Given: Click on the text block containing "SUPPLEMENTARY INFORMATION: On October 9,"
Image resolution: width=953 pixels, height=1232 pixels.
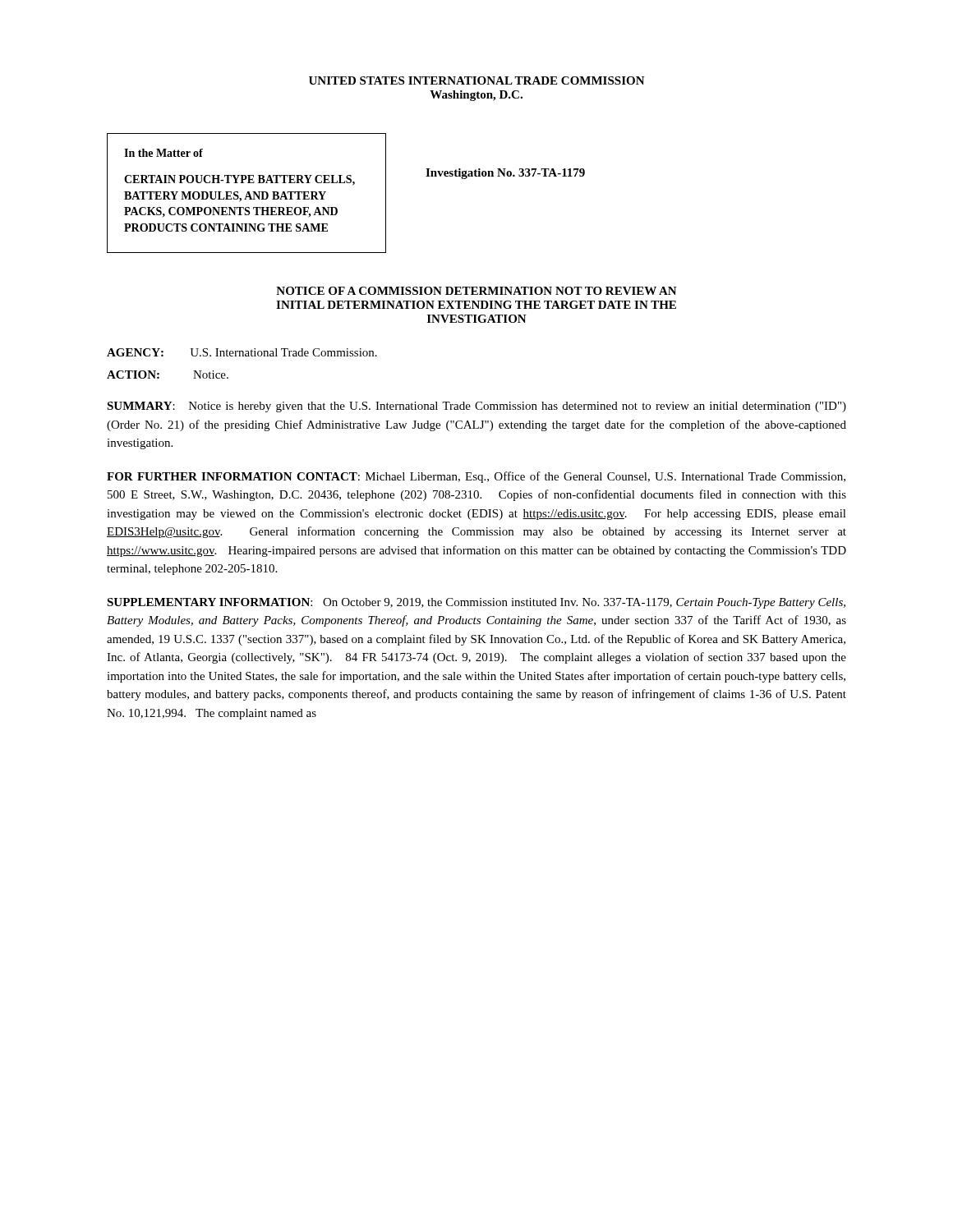Looking at the screenshot, I should [x=476, y=657].
